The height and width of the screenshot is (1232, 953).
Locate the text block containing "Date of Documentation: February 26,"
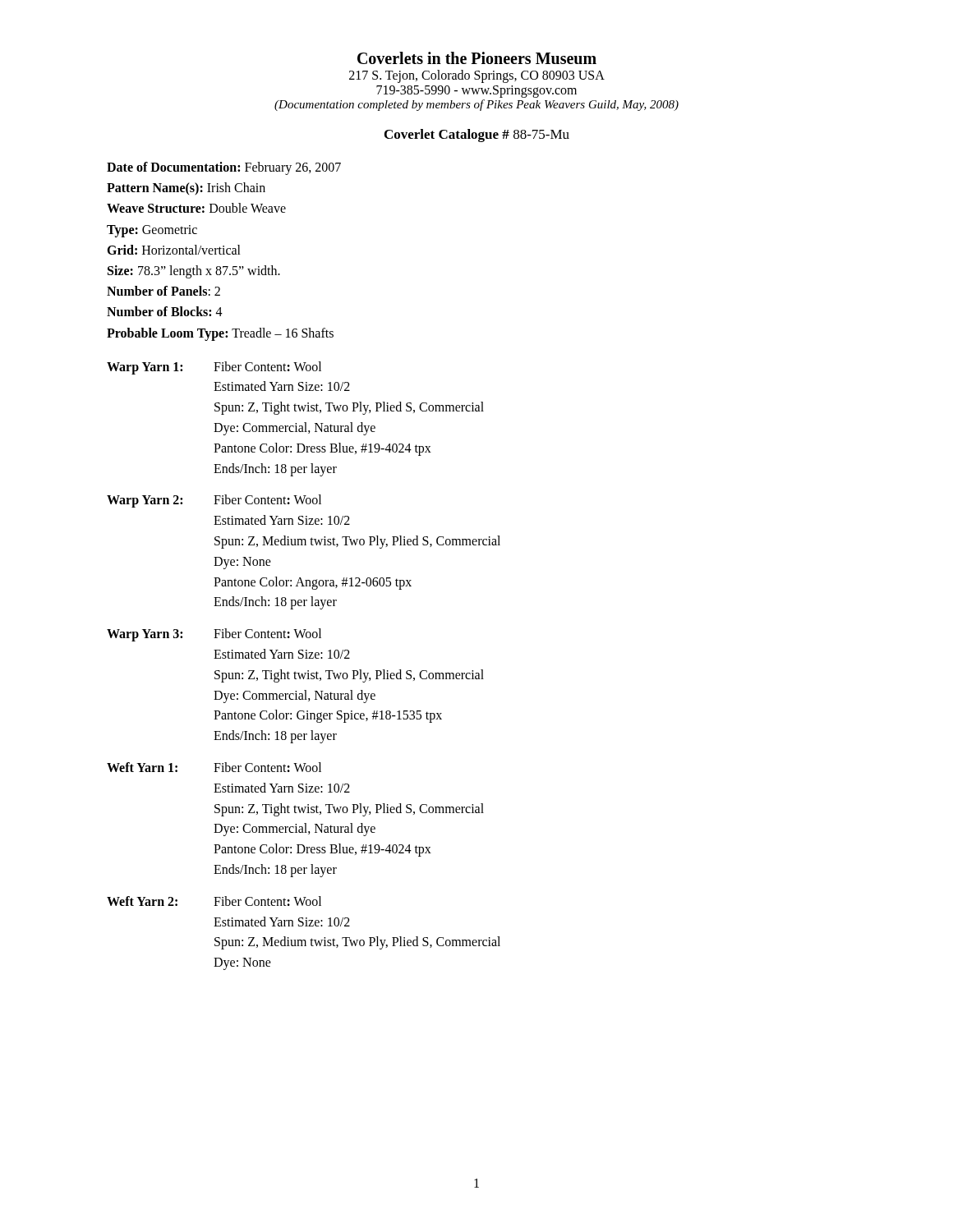[x=224, y=168]
